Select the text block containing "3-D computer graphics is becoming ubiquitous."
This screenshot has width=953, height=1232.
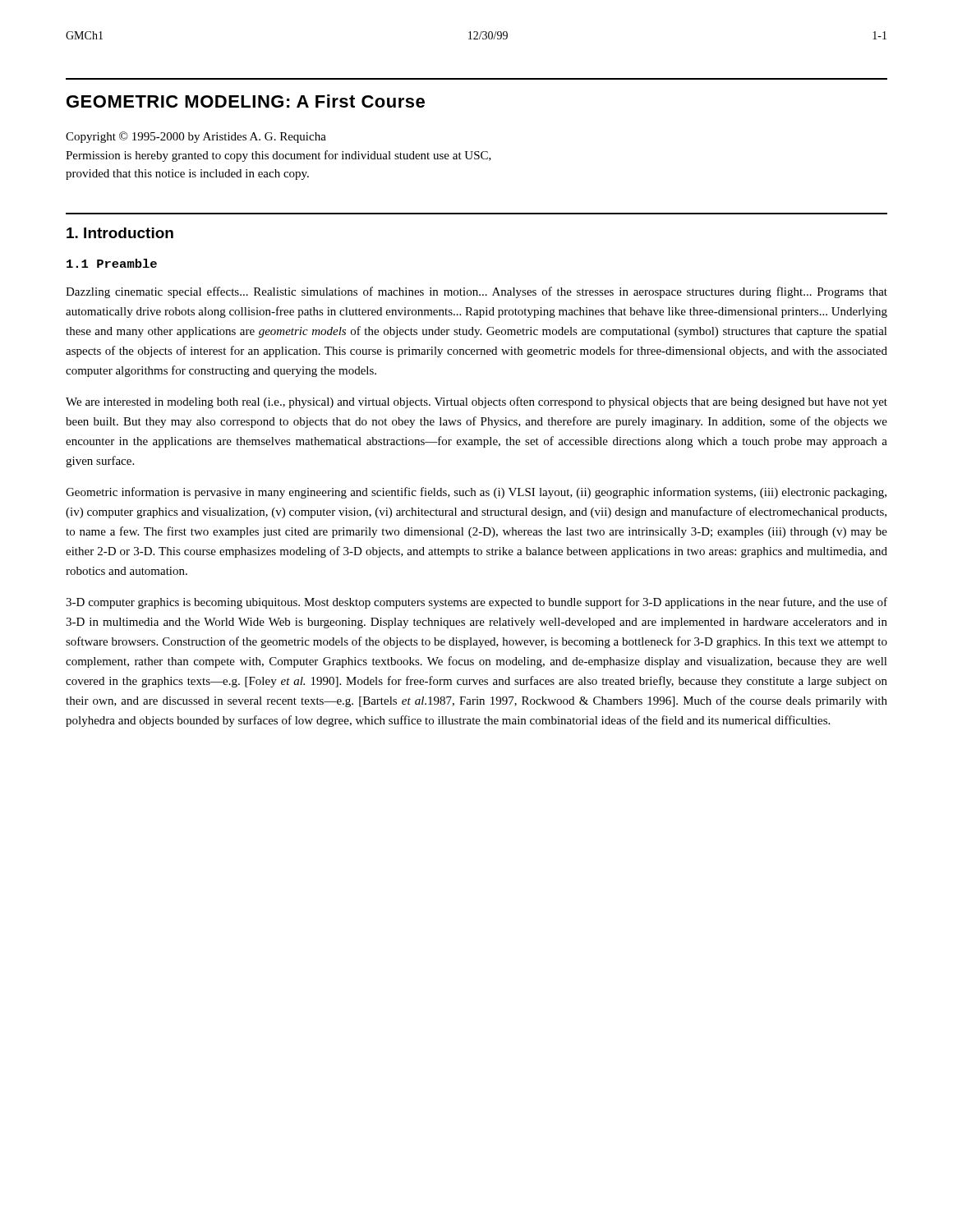coord(476,661)
